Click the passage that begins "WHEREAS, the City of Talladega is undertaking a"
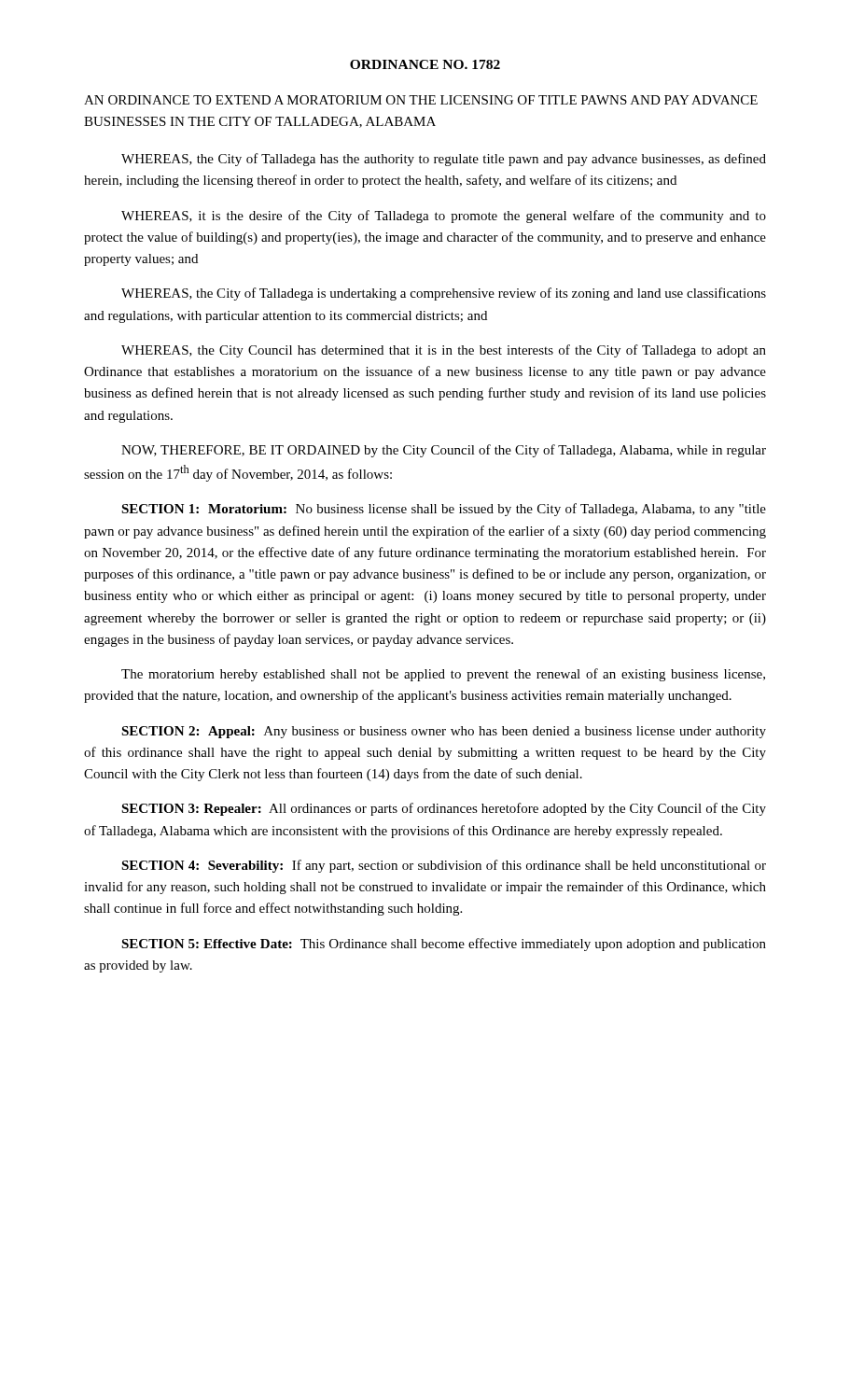Image resolution: width=850 pixels, height=1400 pixels. click(x=425, y=304)
